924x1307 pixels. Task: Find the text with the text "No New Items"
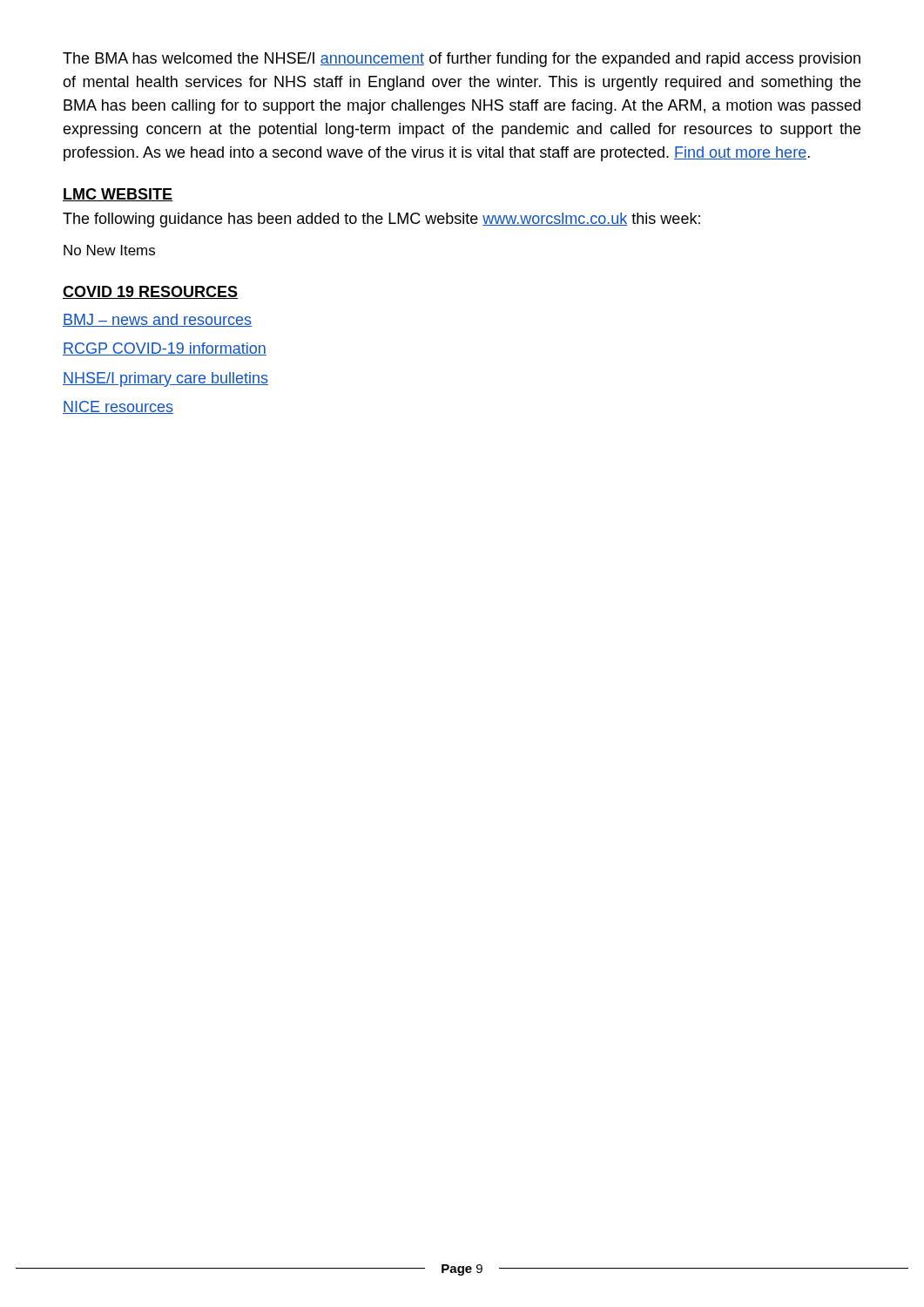click(x=109, y=250)
